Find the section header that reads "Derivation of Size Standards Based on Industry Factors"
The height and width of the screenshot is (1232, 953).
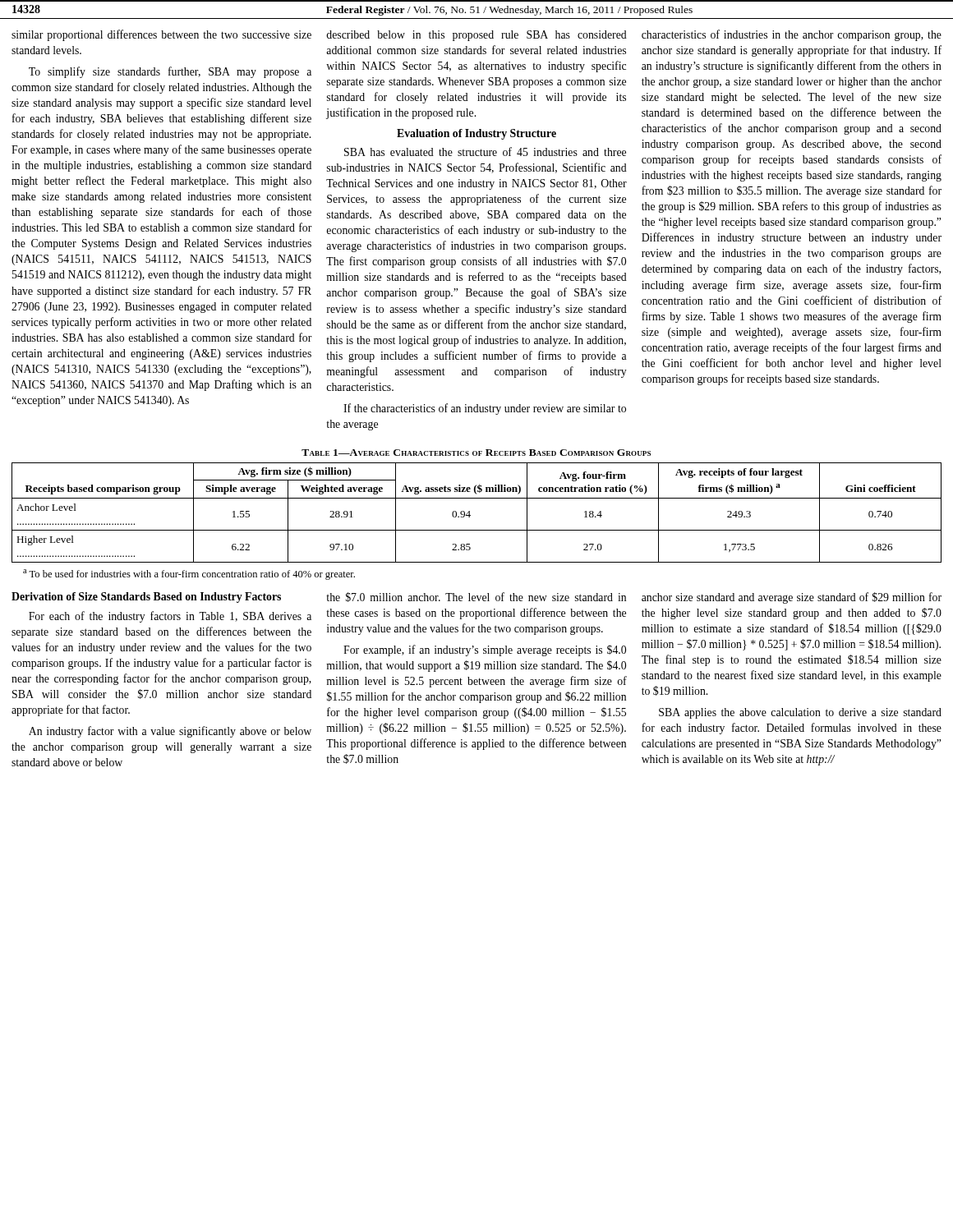click(162, 597)
